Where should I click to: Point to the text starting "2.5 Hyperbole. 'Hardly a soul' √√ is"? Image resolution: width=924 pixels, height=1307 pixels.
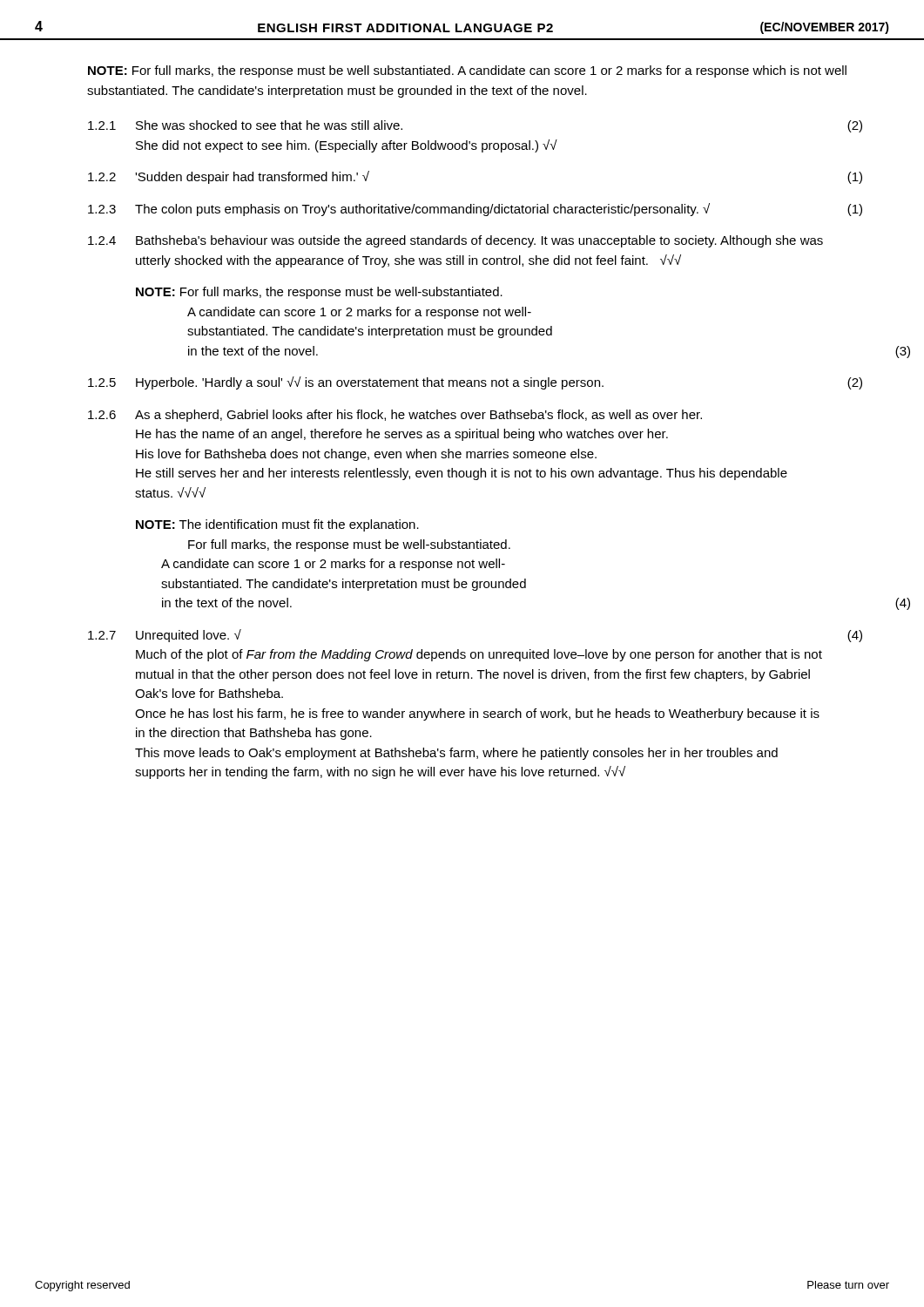(x=475, y=383)
